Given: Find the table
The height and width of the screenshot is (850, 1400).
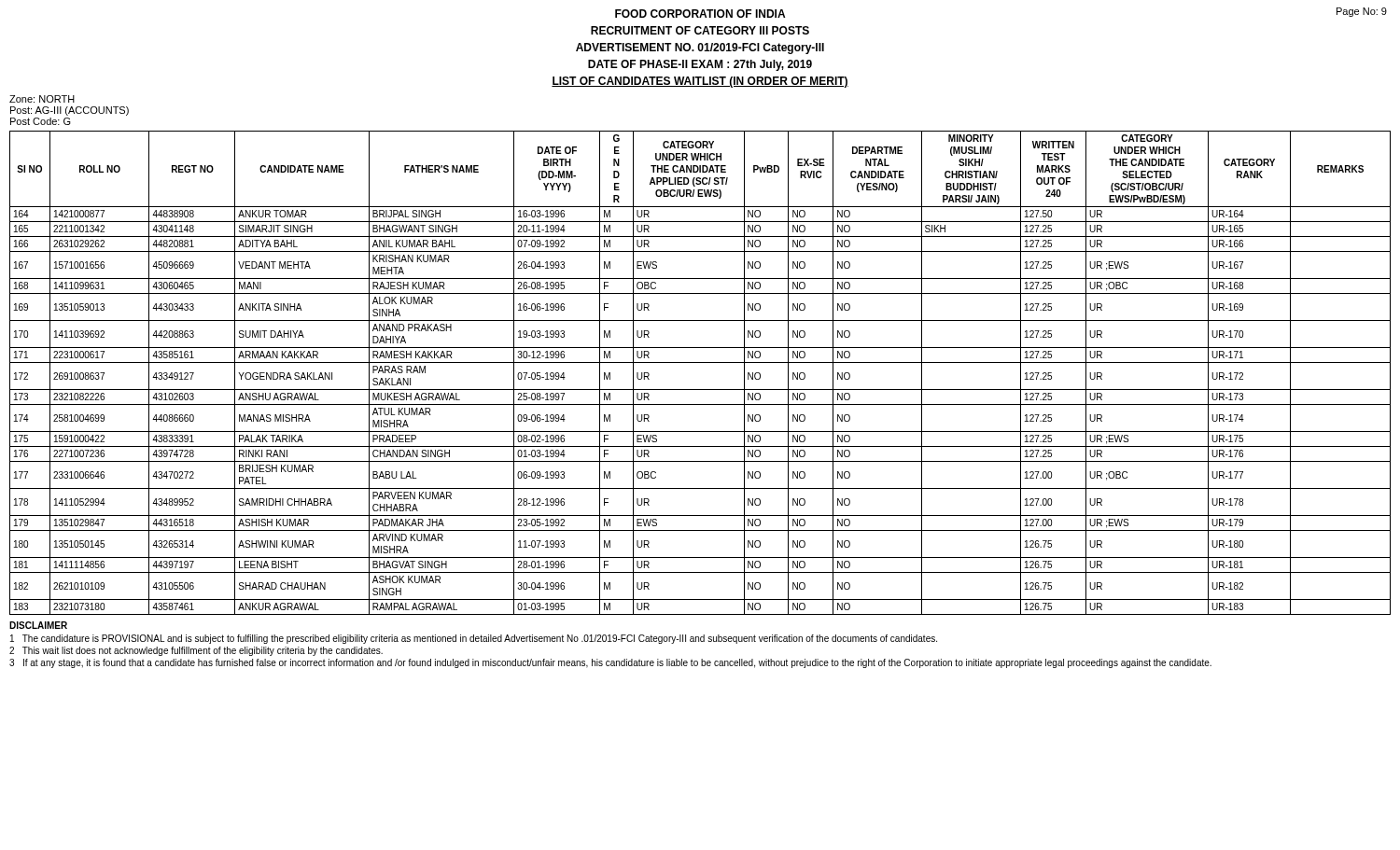Looking at the screenshot, I should (x=700, y=373).
